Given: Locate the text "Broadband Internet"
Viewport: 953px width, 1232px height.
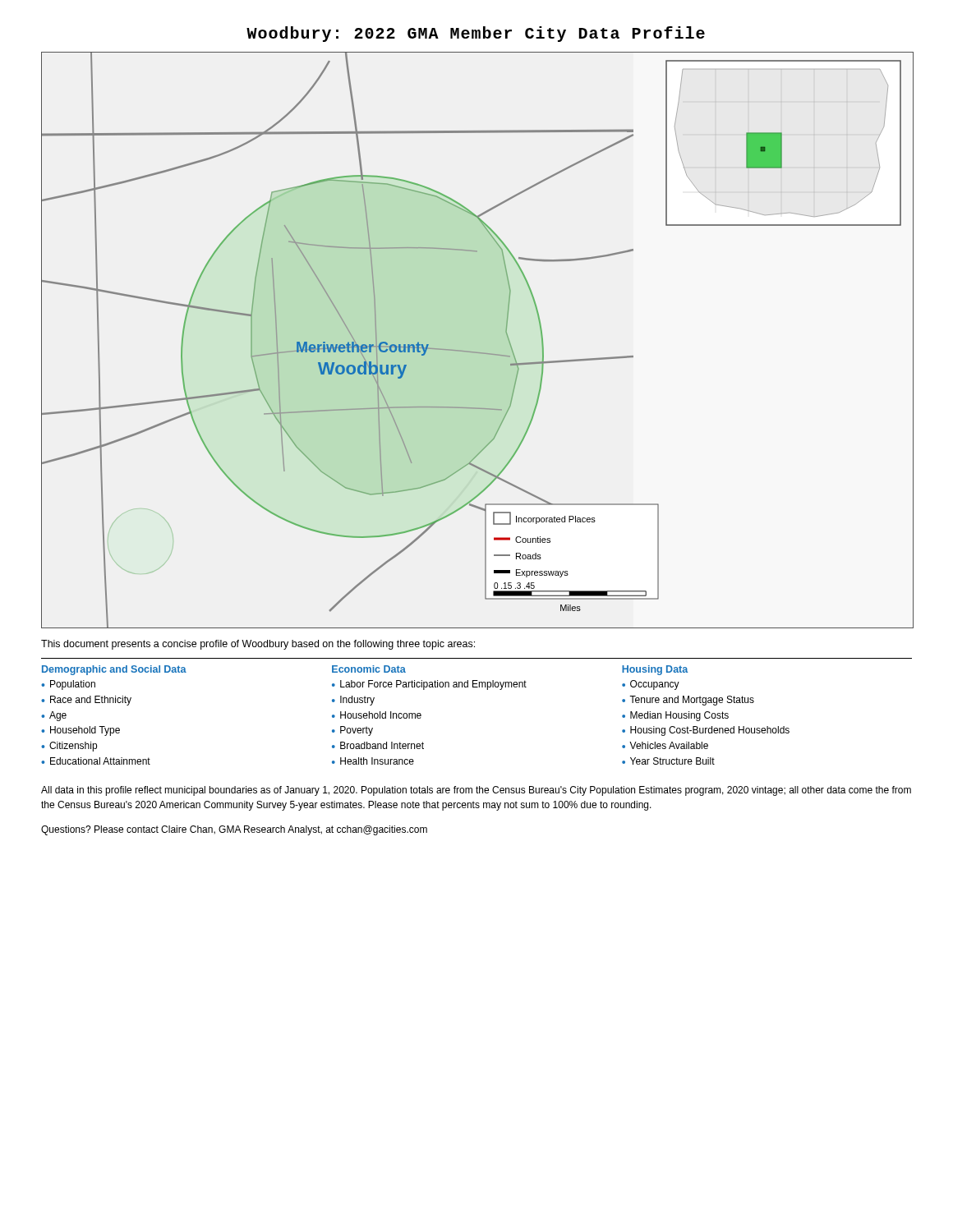Looking at the screenshot, I should click(382, 746).
